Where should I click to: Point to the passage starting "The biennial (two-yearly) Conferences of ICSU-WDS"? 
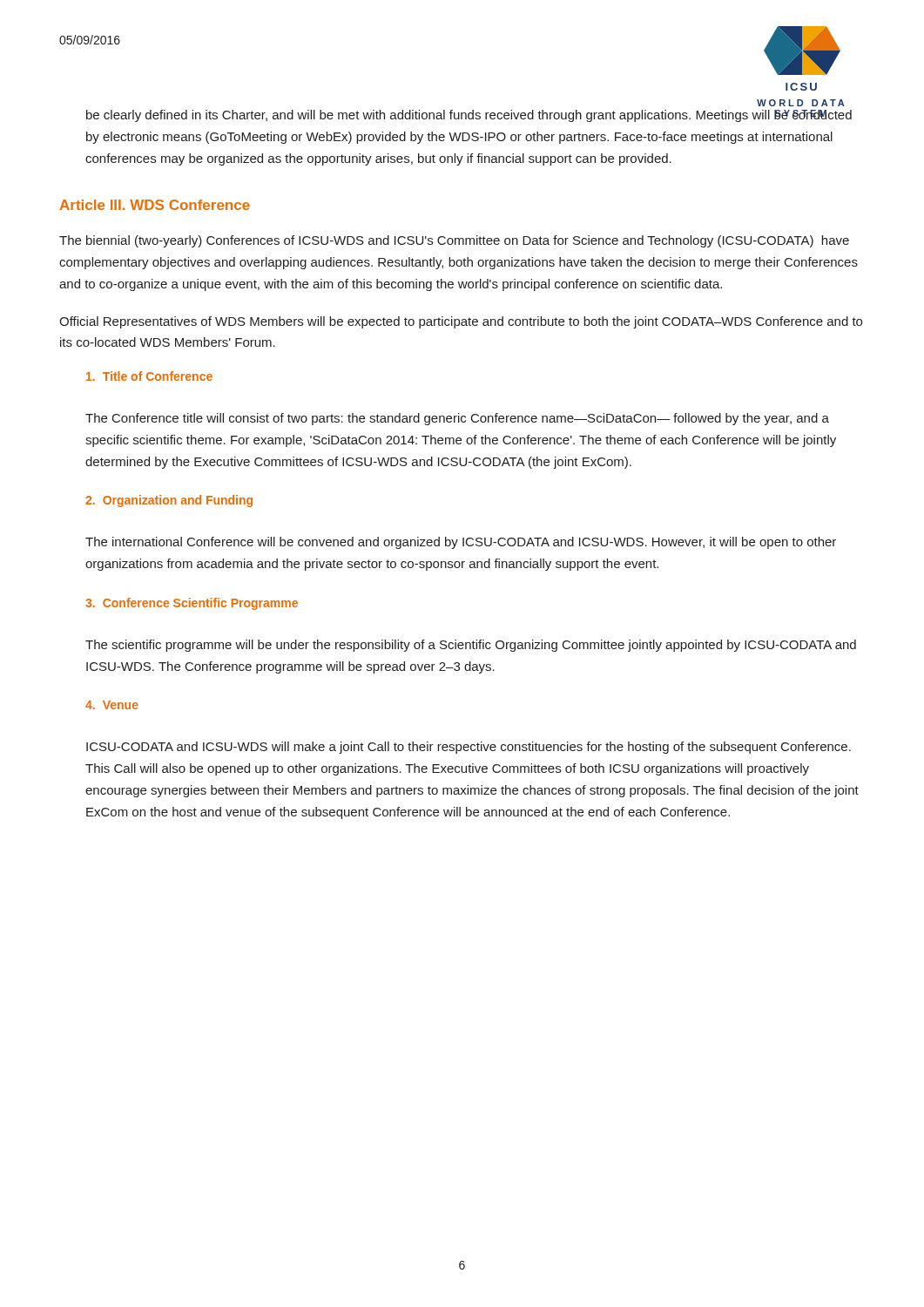[x=458, y=262]
